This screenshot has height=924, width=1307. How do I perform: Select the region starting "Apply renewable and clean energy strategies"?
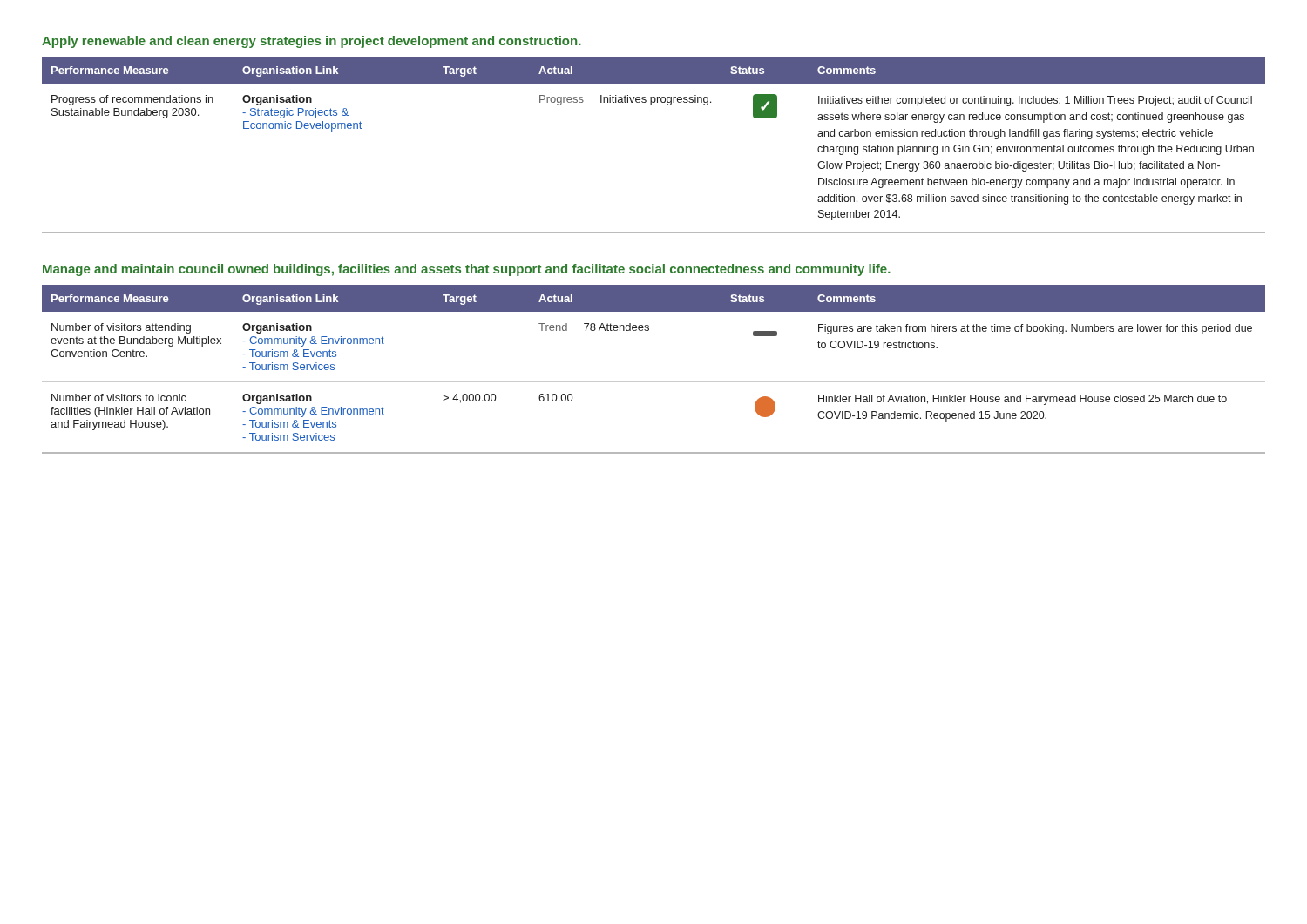point(312,40)
